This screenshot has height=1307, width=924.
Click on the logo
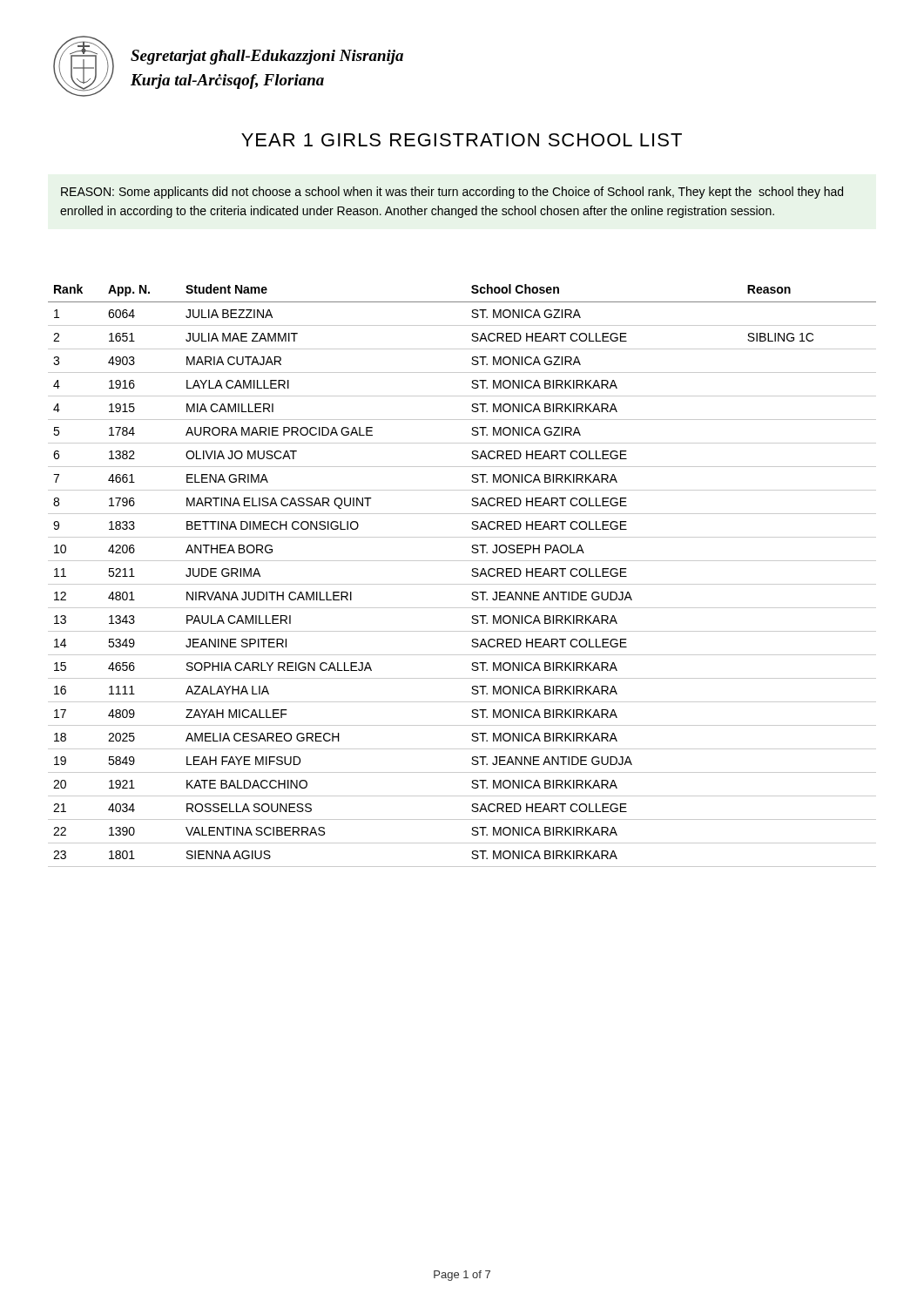point(84,68)
